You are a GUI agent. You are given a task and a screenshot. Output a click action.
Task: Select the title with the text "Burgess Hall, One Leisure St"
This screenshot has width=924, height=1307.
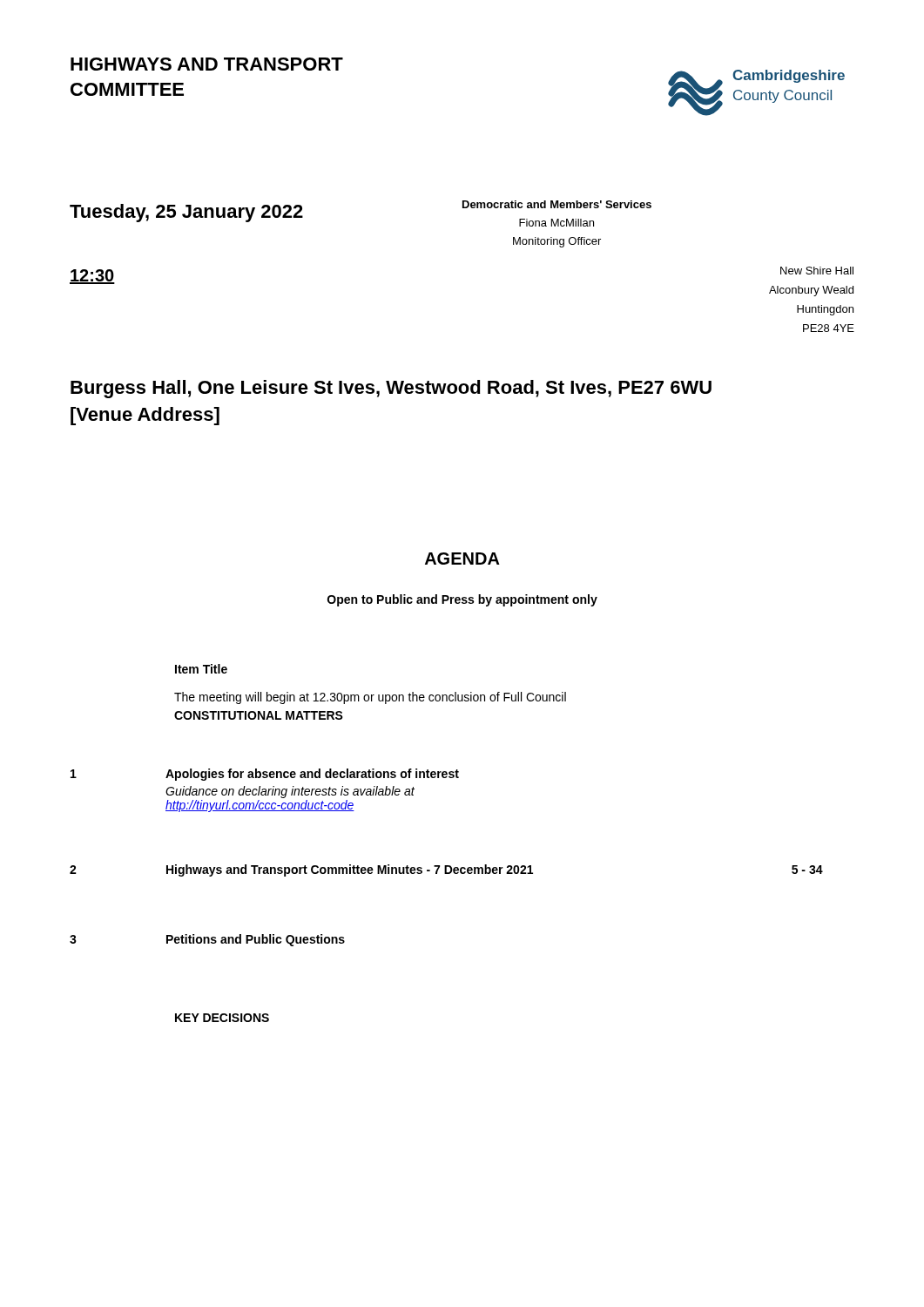click(391, 401)
